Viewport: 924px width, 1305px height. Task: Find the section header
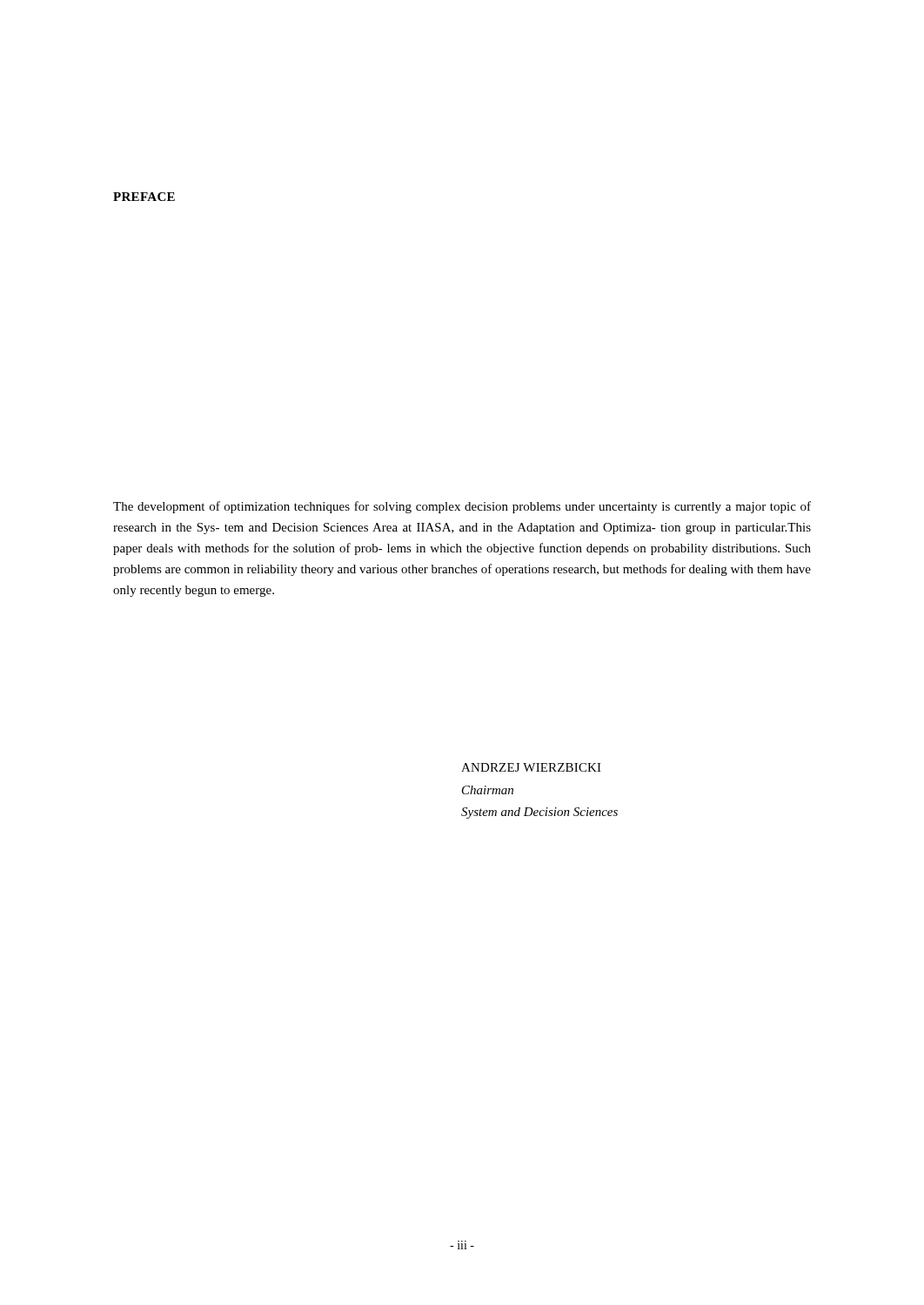144,197
